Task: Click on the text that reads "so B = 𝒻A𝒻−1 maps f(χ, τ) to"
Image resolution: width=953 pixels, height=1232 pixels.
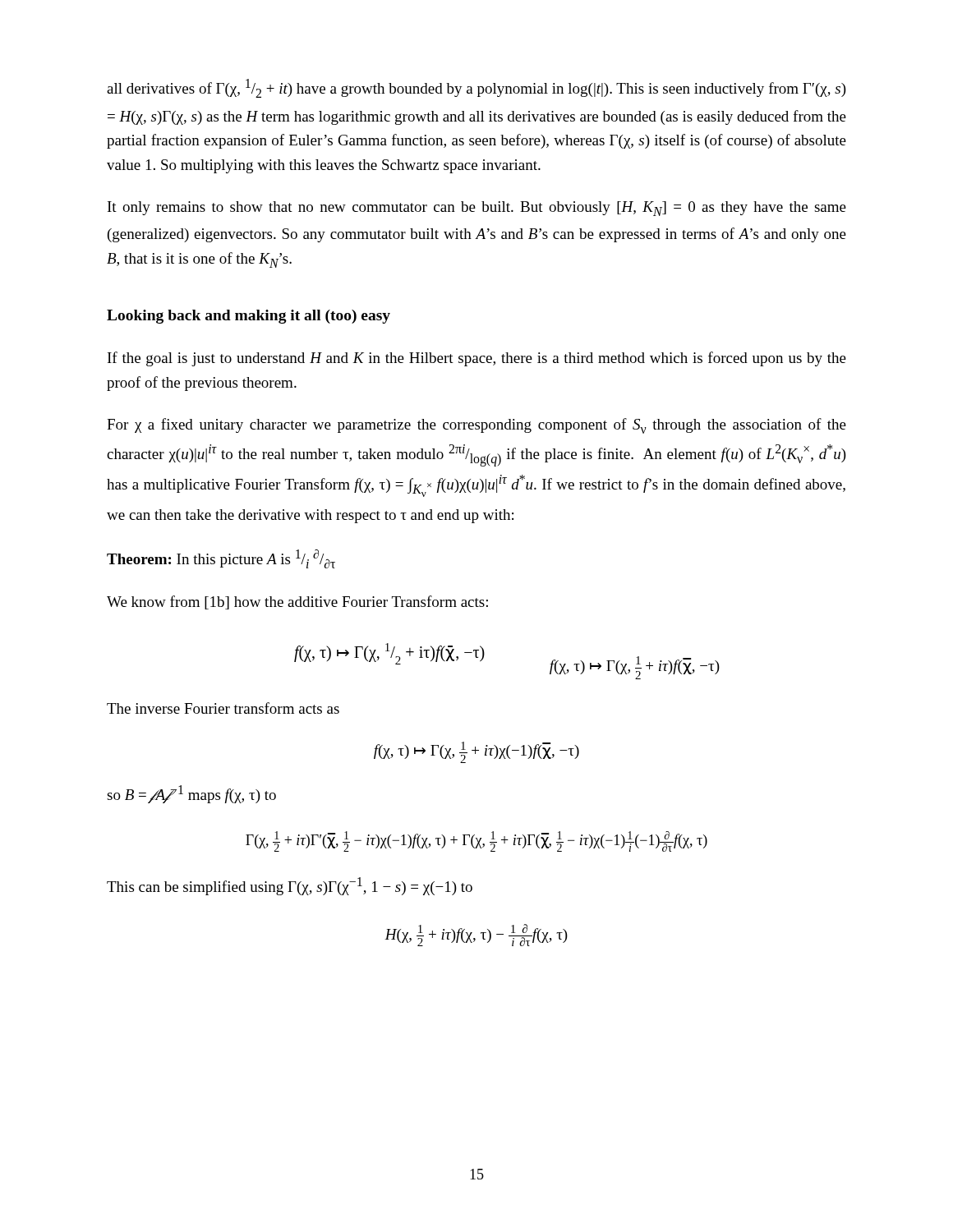Action: [192, 793]
